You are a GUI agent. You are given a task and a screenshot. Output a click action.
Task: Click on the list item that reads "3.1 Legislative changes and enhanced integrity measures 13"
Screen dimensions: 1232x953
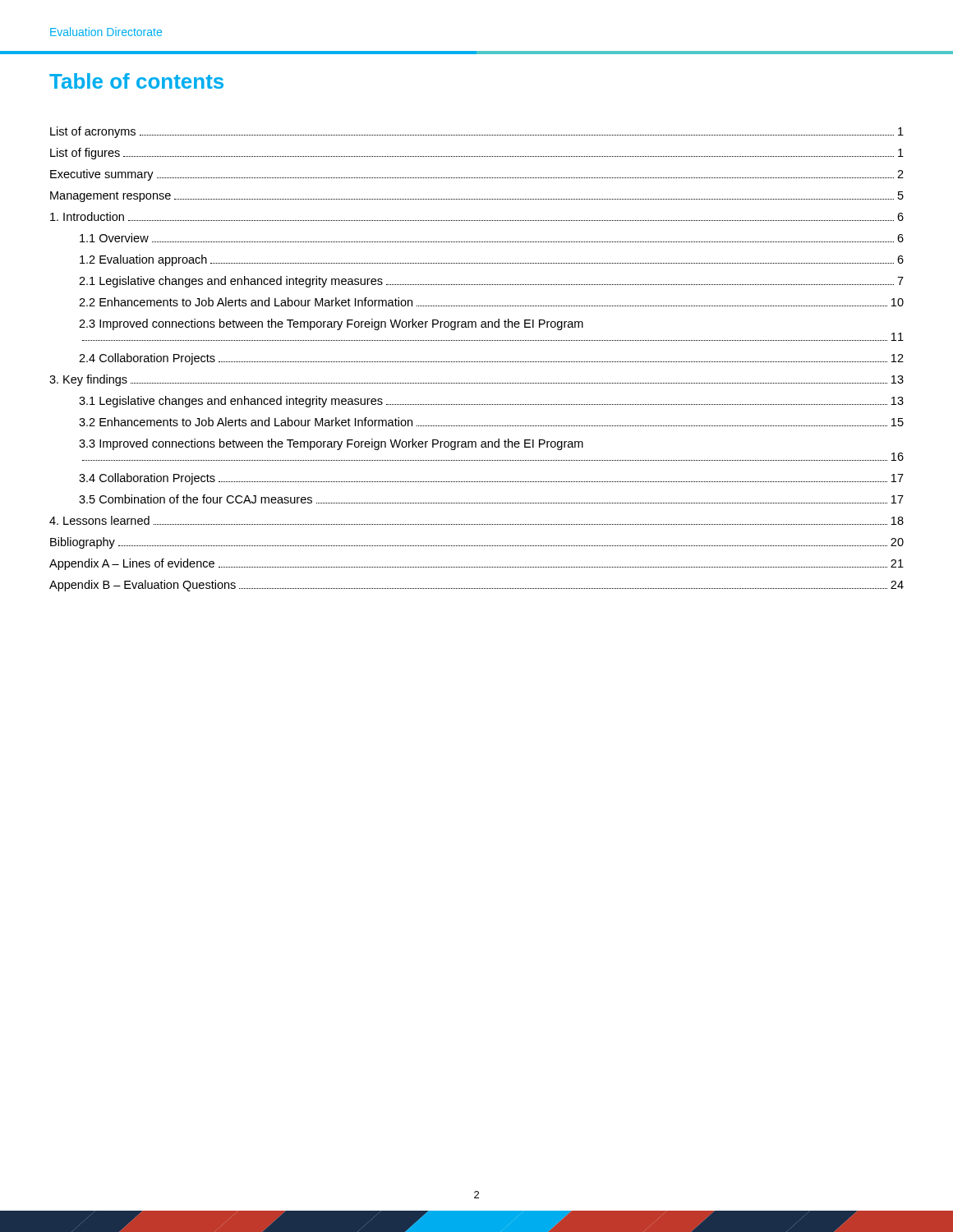coord(491,401)
